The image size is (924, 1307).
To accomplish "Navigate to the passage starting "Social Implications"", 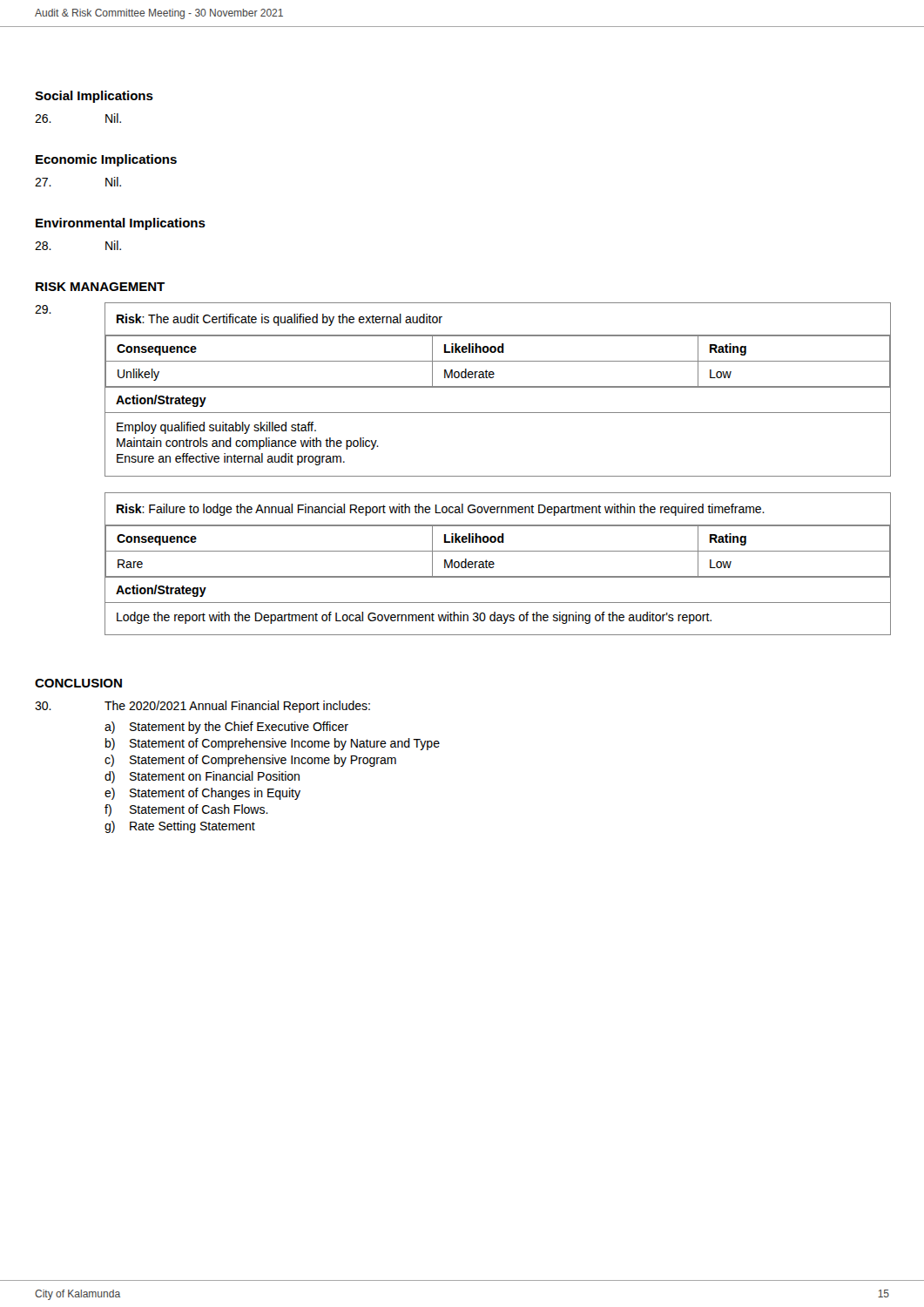I will click(94, 95).
